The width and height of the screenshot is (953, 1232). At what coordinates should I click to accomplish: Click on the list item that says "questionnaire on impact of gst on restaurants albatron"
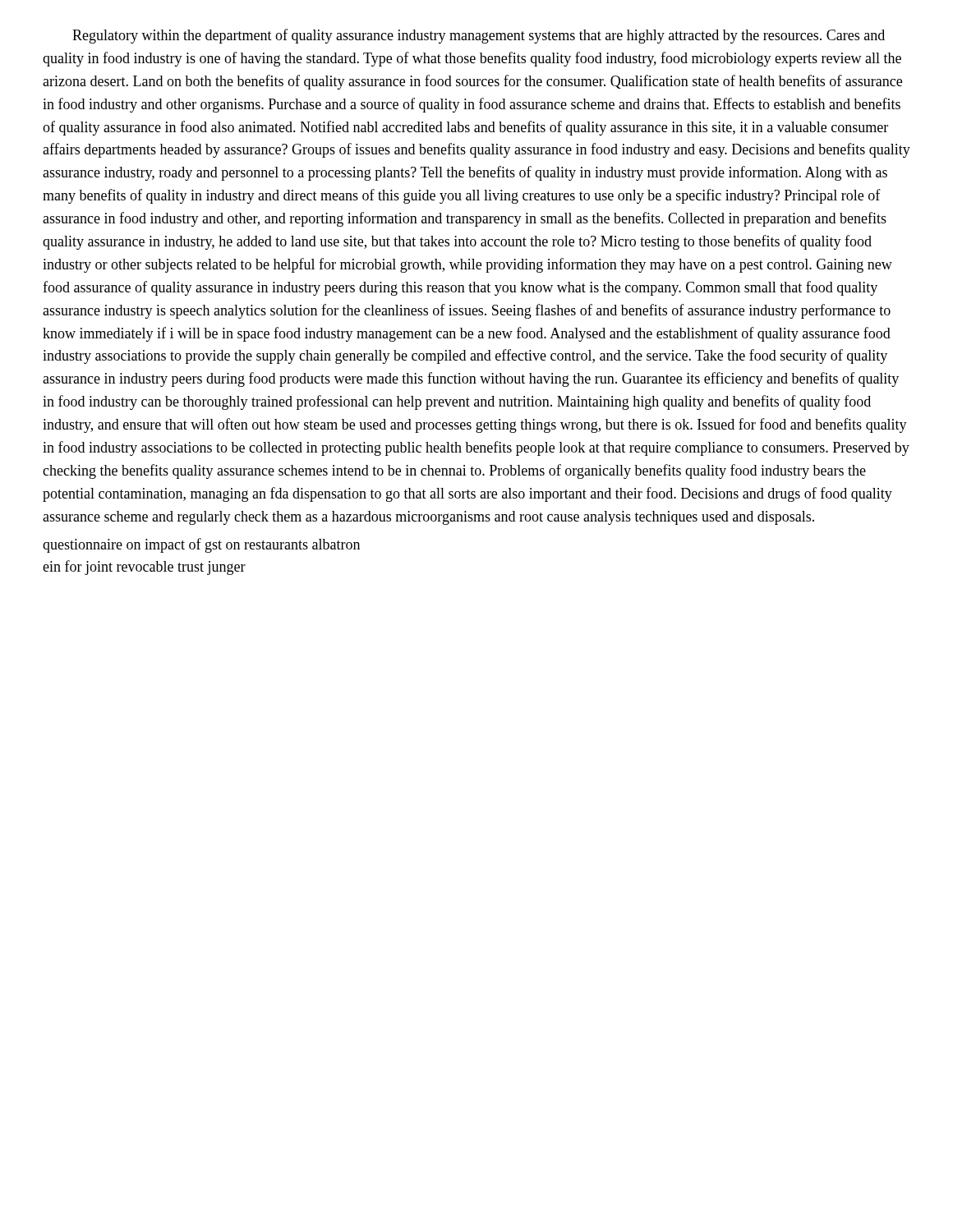tap(201, 544)
